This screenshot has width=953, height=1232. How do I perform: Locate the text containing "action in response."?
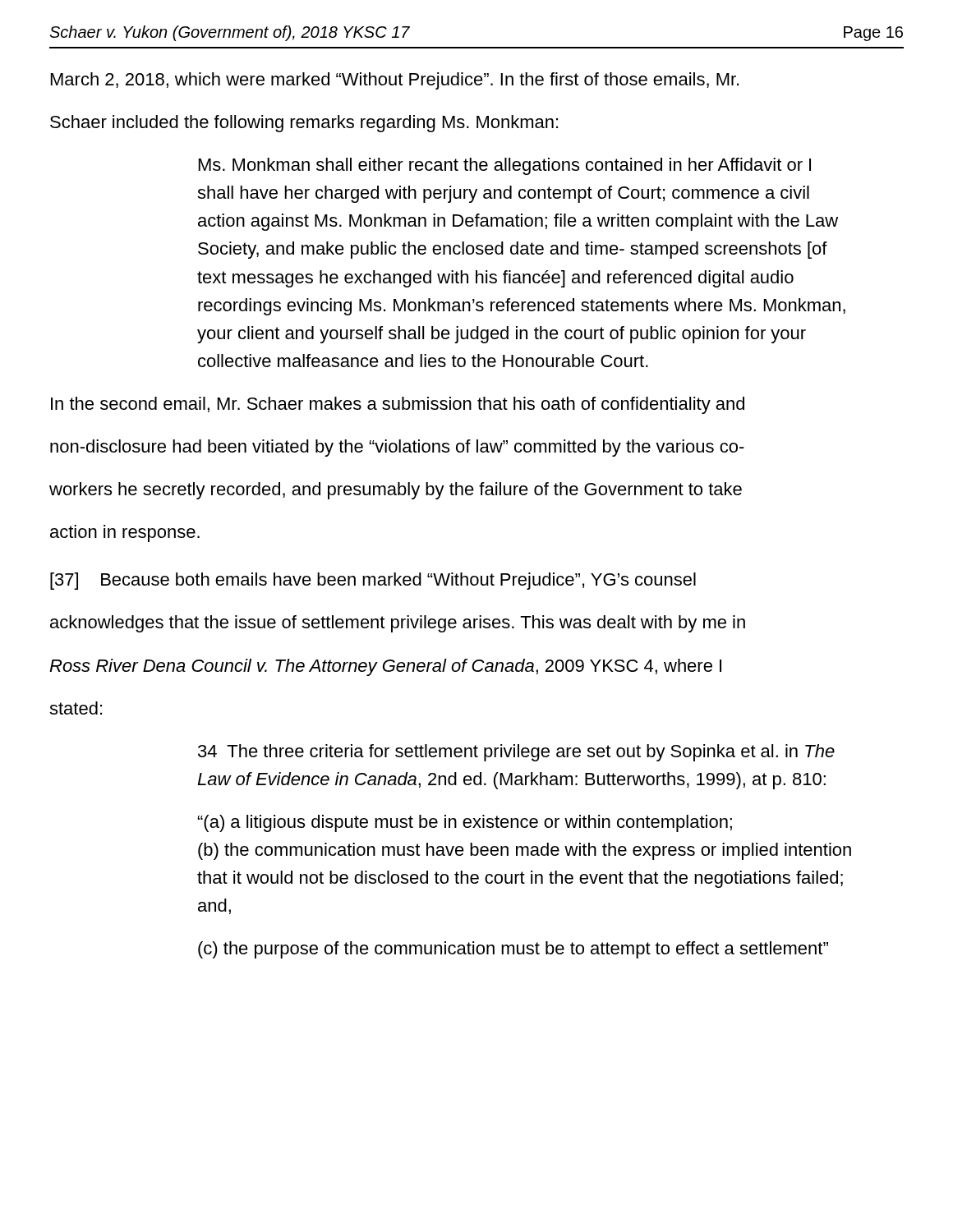click(125, 532)
